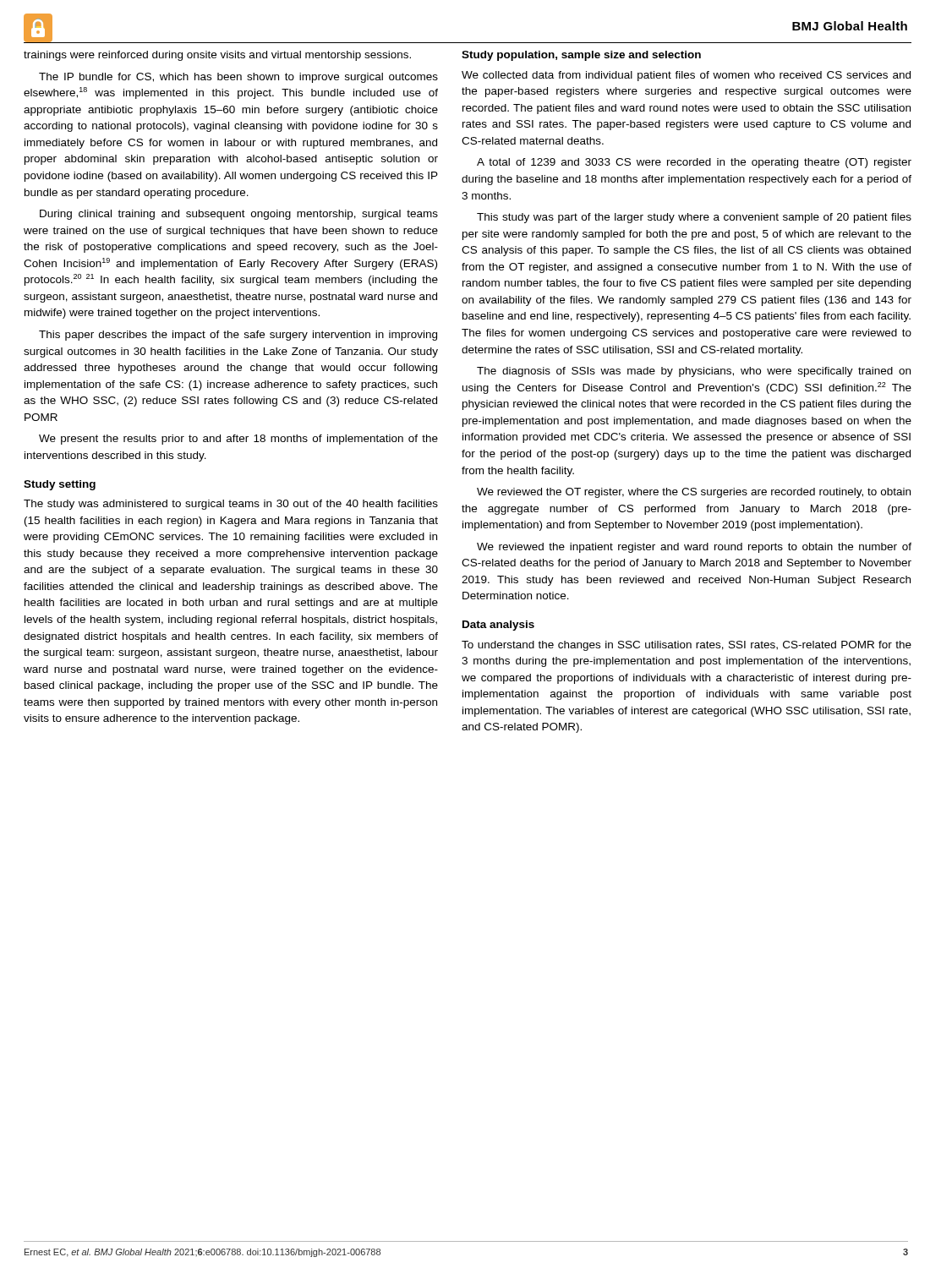Select the text block starting "We present the"
The image size is (952, 1268).
(231, 447)
